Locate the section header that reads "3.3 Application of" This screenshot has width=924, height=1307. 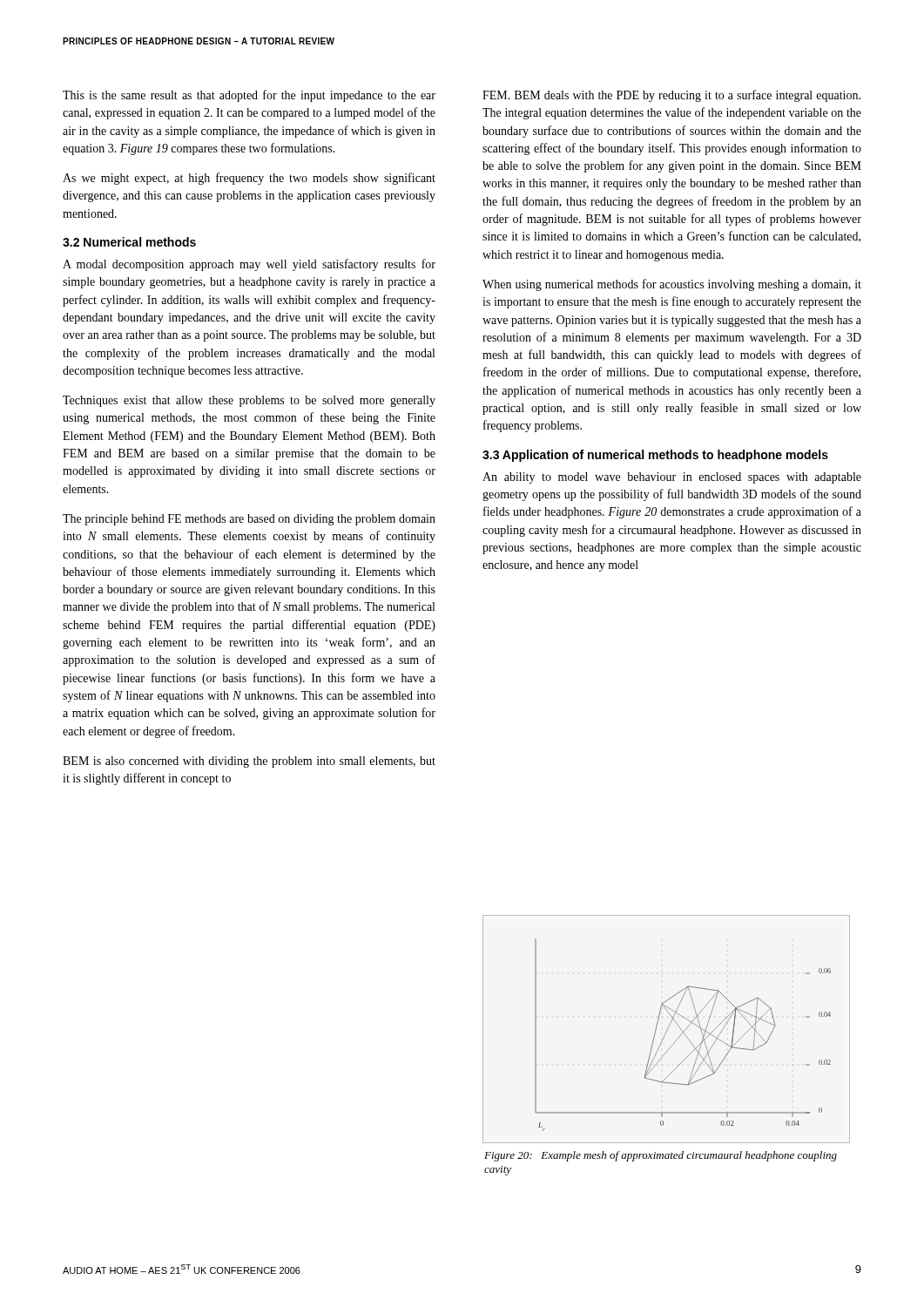pos(655,455)
